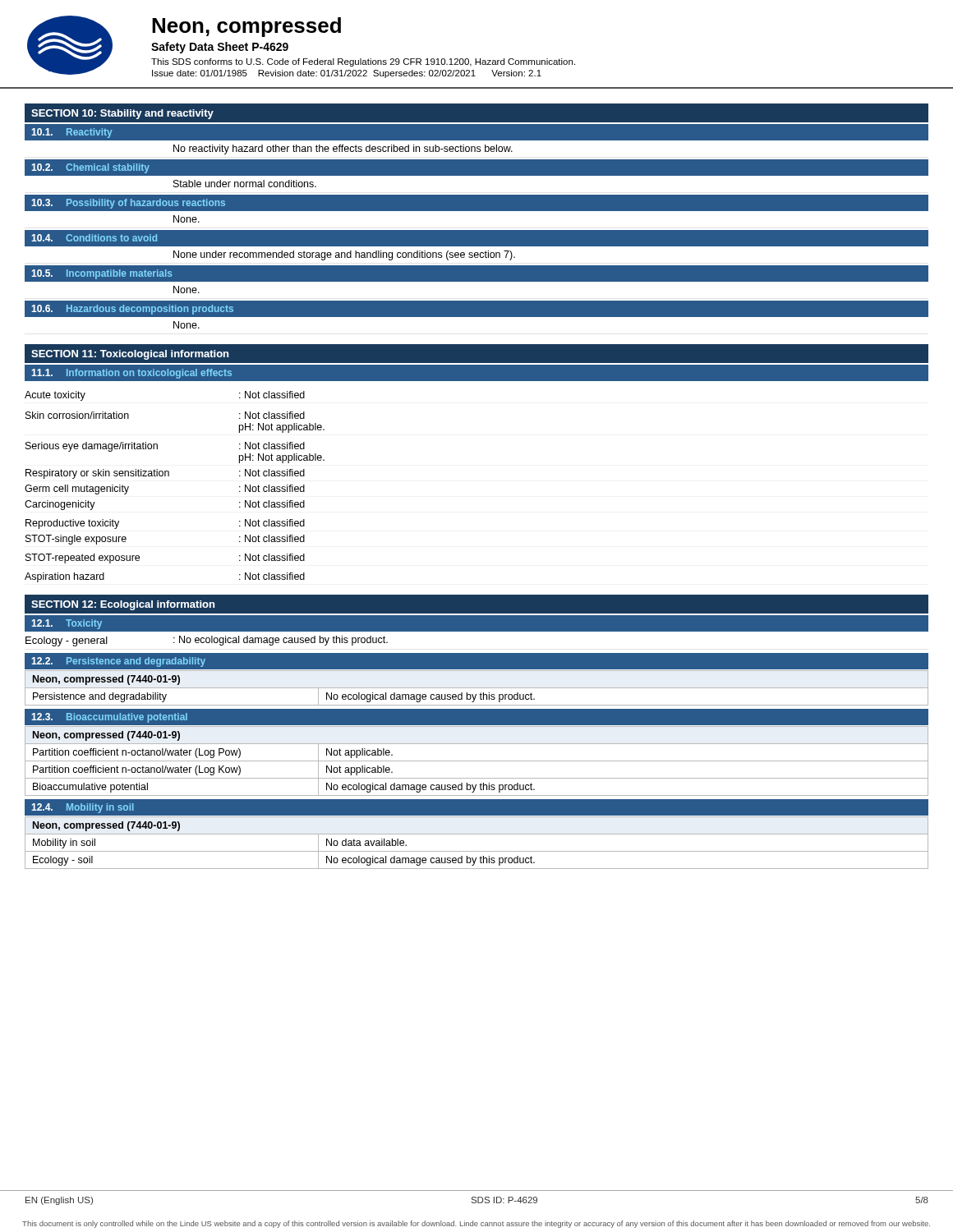Find the region starting "SECTION 10: Stability and reactivity"
The width and height of the screenshot is (953, 1232).
[x=122, y=113]
